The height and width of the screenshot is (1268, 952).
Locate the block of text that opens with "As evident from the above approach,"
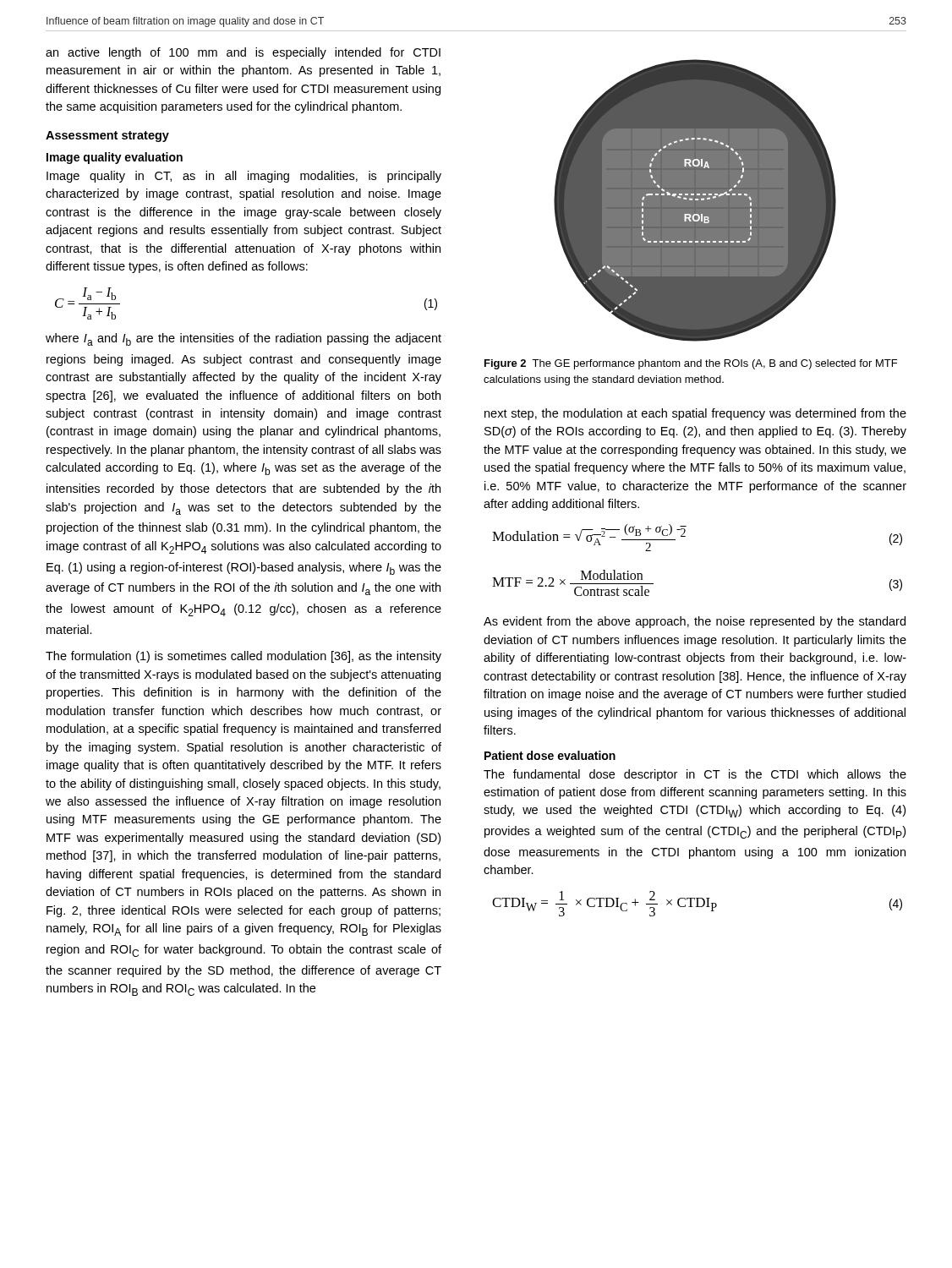click(x=695, y=677)
